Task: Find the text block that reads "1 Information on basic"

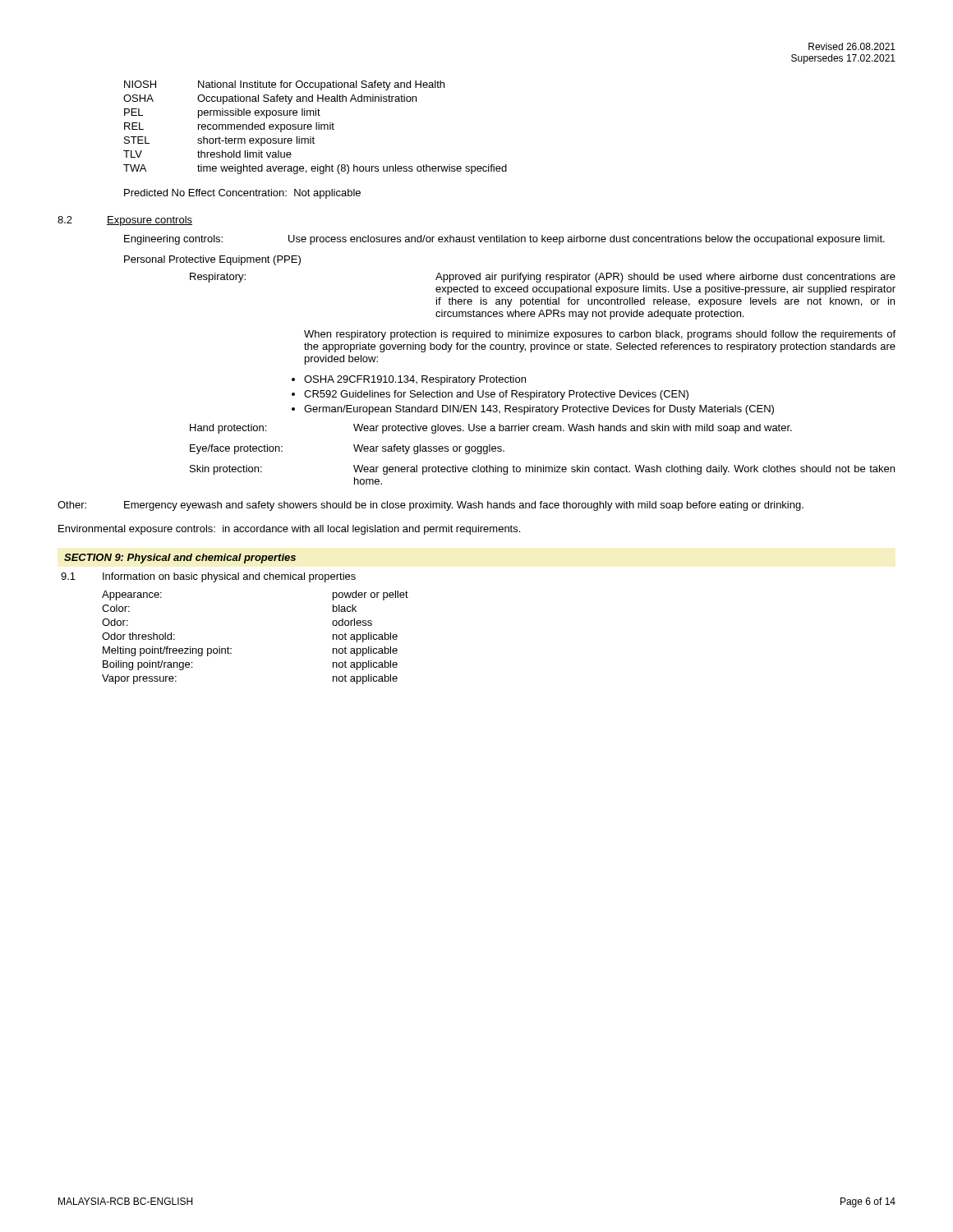Action: [x=207, y=576]
